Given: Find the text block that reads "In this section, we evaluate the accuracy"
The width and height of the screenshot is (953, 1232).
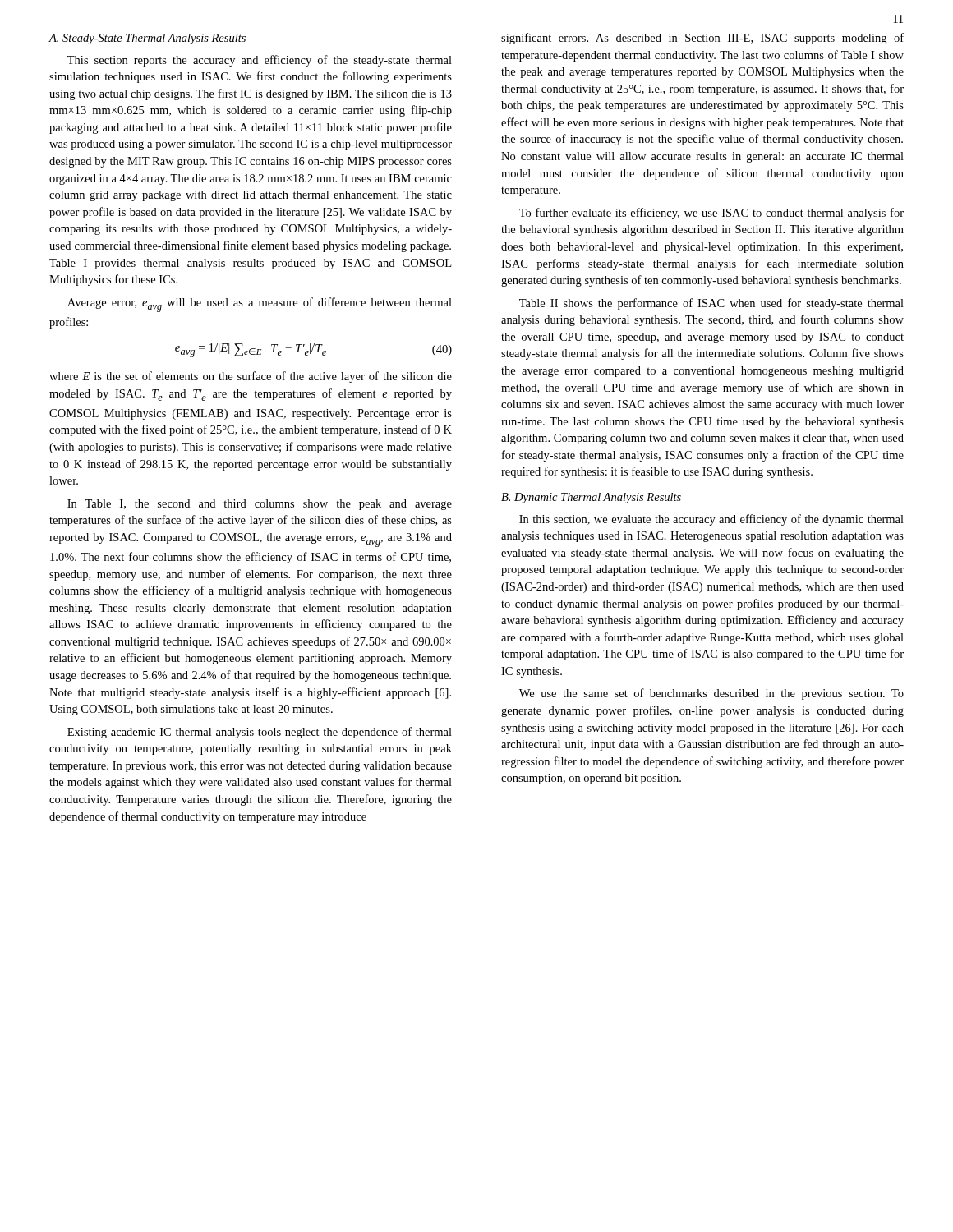Looking at the screenshot, I should 702,595.
